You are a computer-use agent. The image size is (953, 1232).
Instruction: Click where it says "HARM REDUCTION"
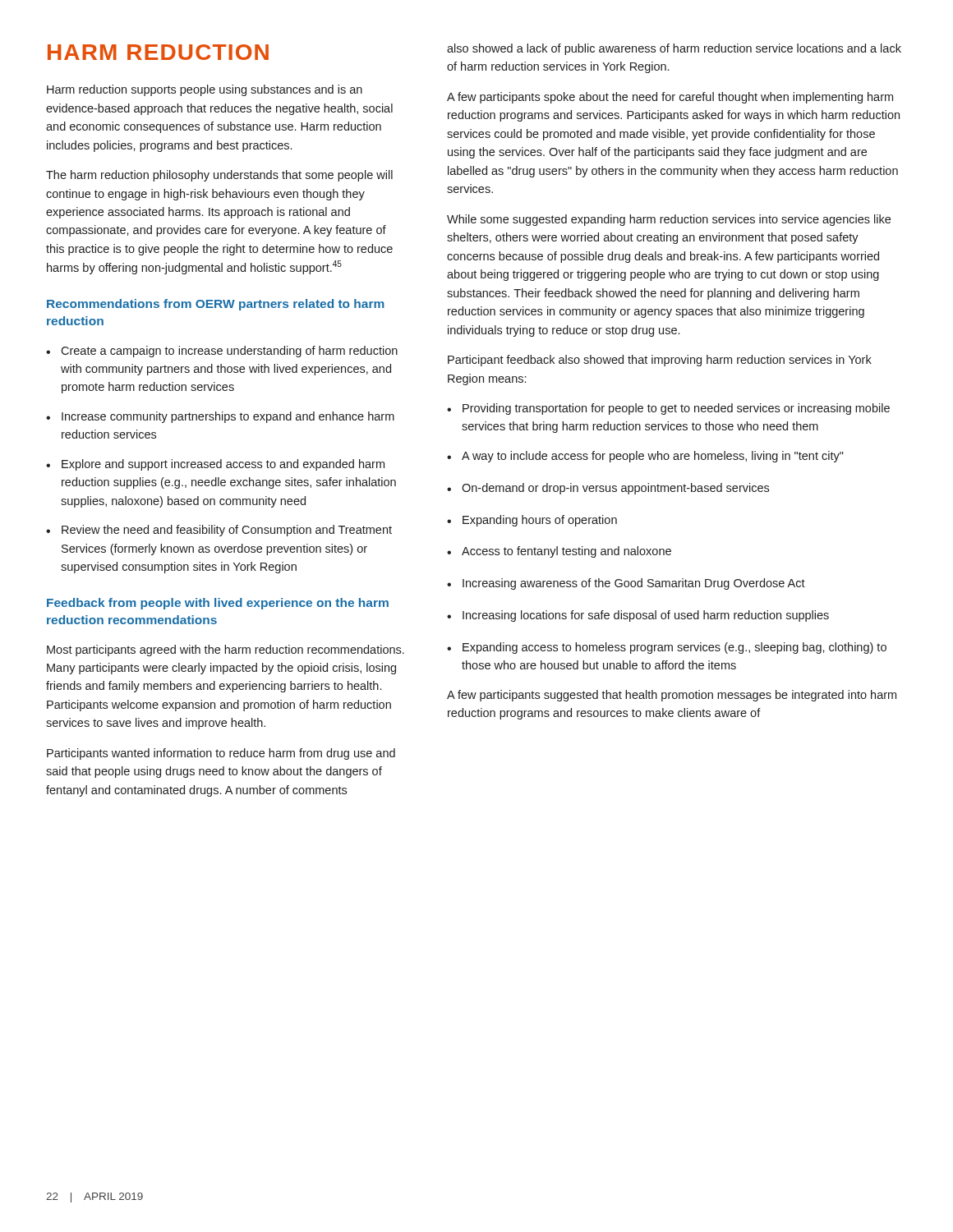[x=227, y=53]
